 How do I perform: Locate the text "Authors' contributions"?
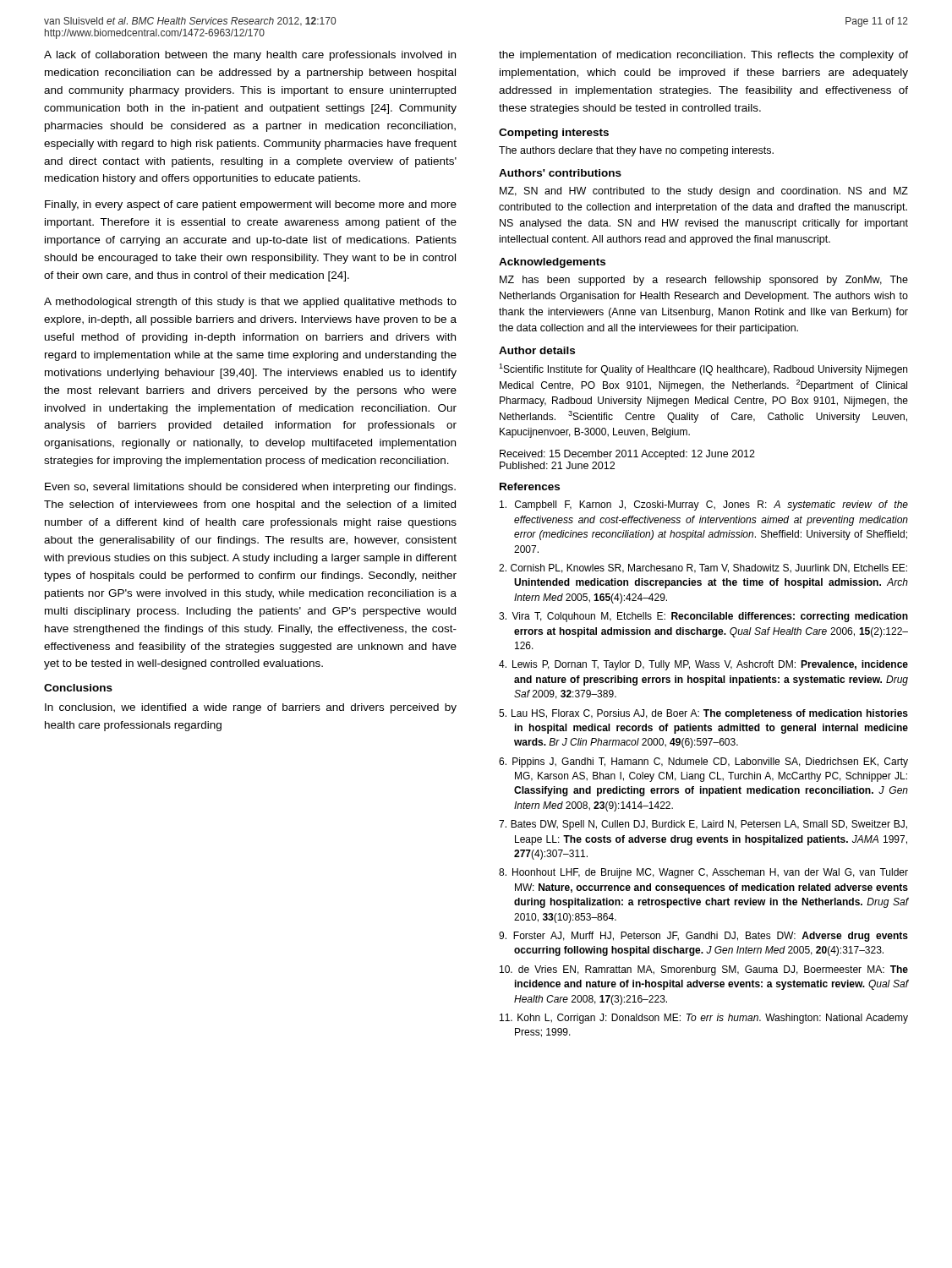click(x=560, y=173)
